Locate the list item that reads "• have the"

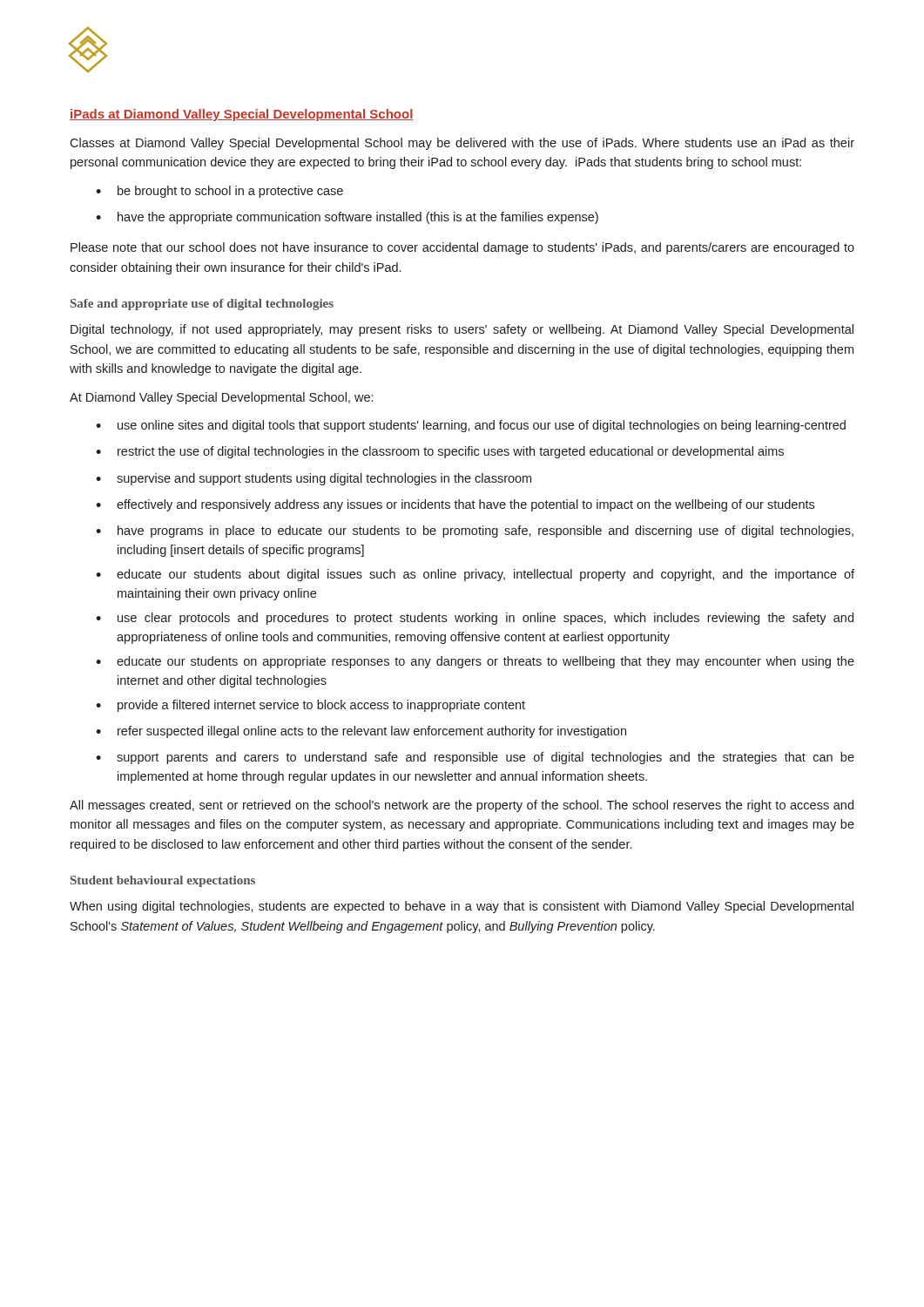[x=475, y=218]
